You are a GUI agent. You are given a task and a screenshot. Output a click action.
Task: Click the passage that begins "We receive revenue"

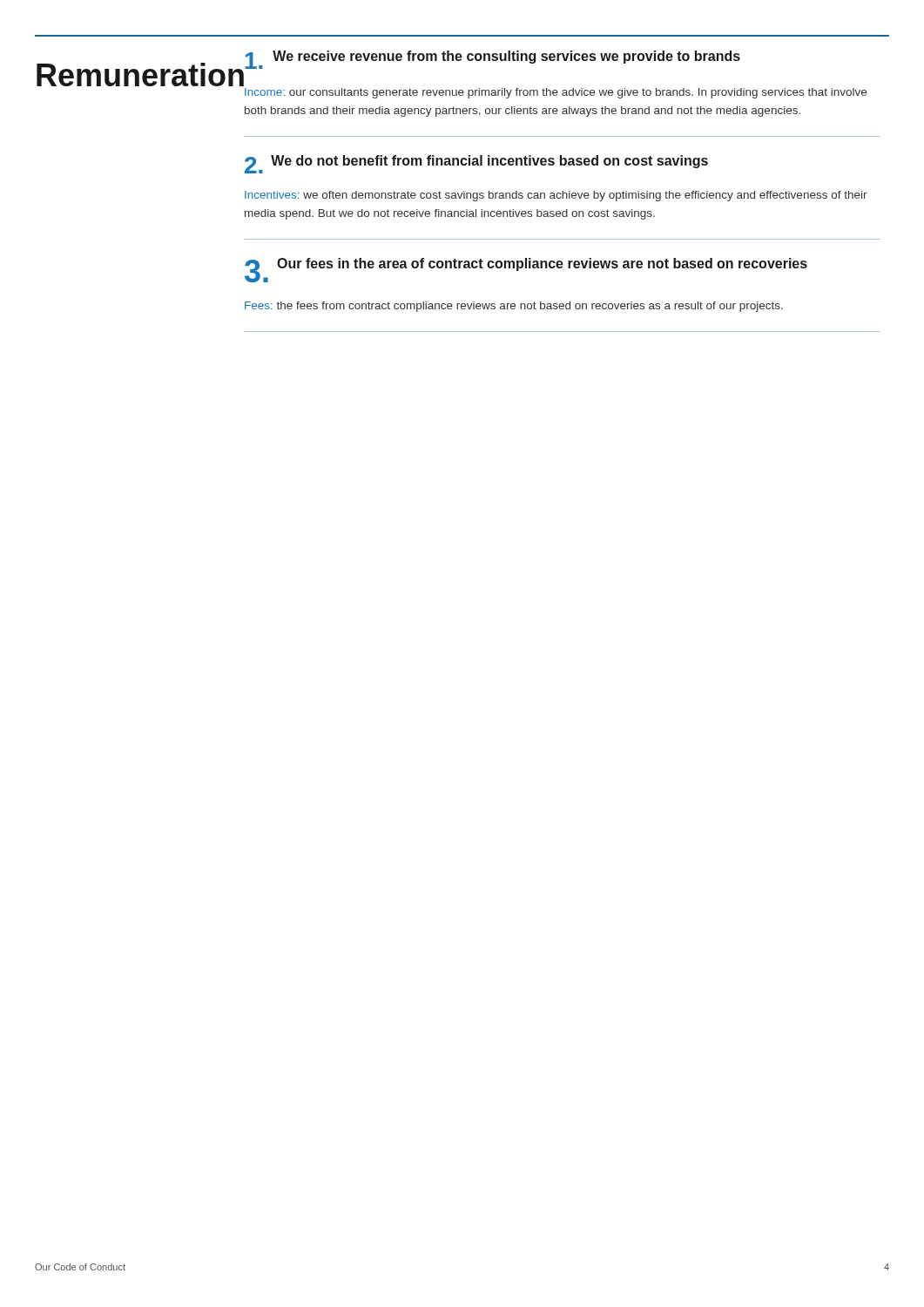562,84
